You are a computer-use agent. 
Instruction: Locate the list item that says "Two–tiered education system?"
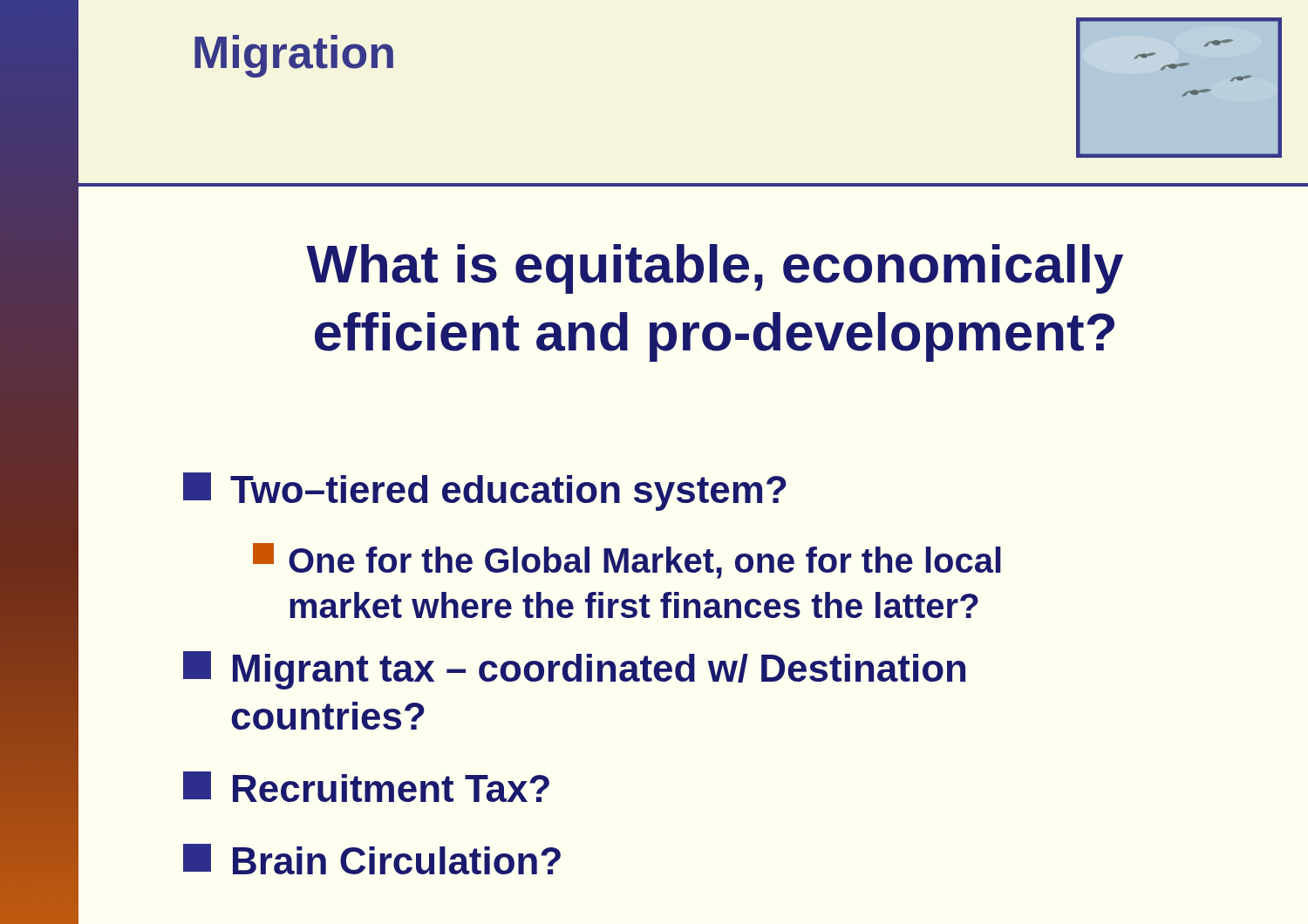tap(486, 489)
